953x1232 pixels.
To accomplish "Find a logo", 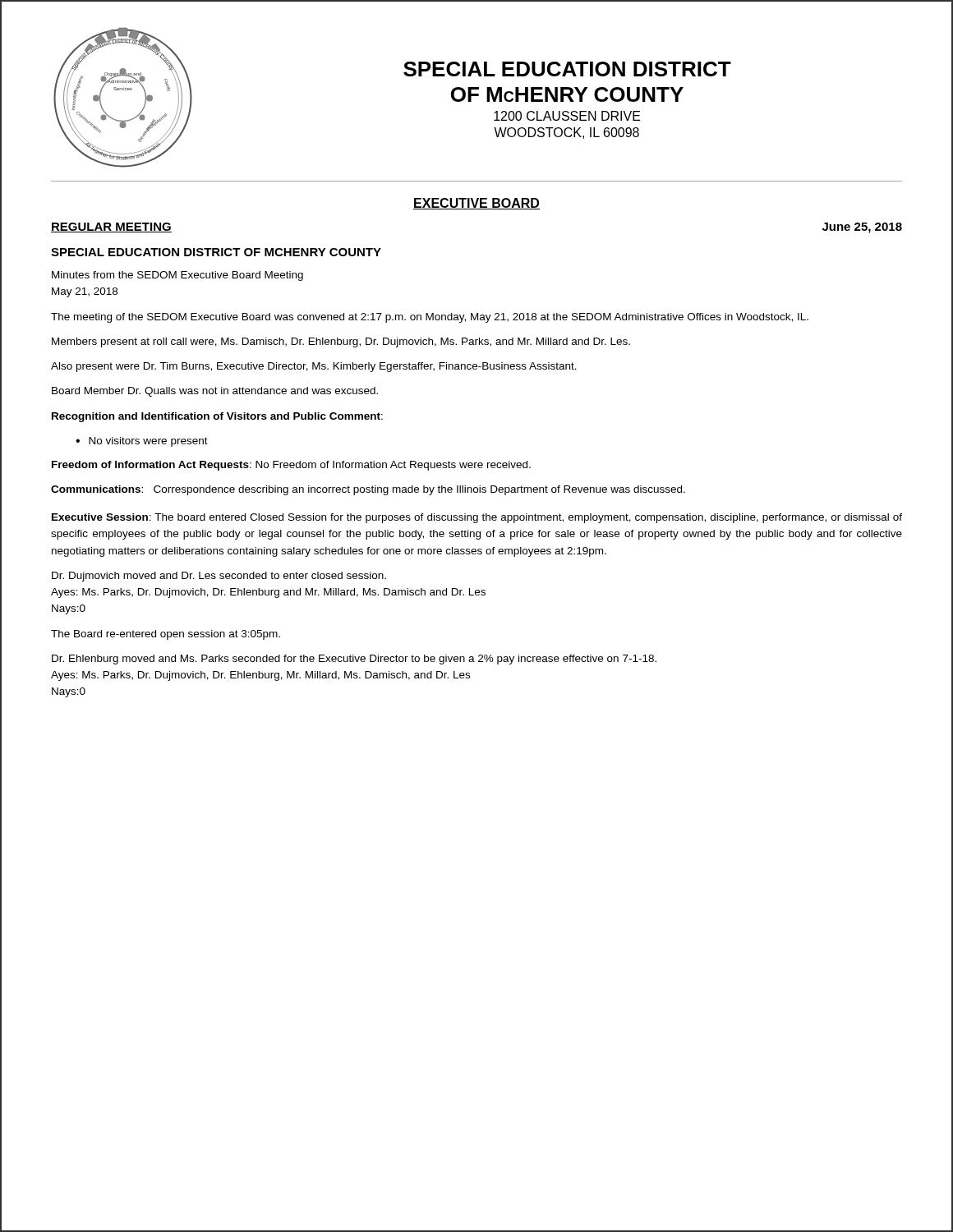I will (129, 99).
